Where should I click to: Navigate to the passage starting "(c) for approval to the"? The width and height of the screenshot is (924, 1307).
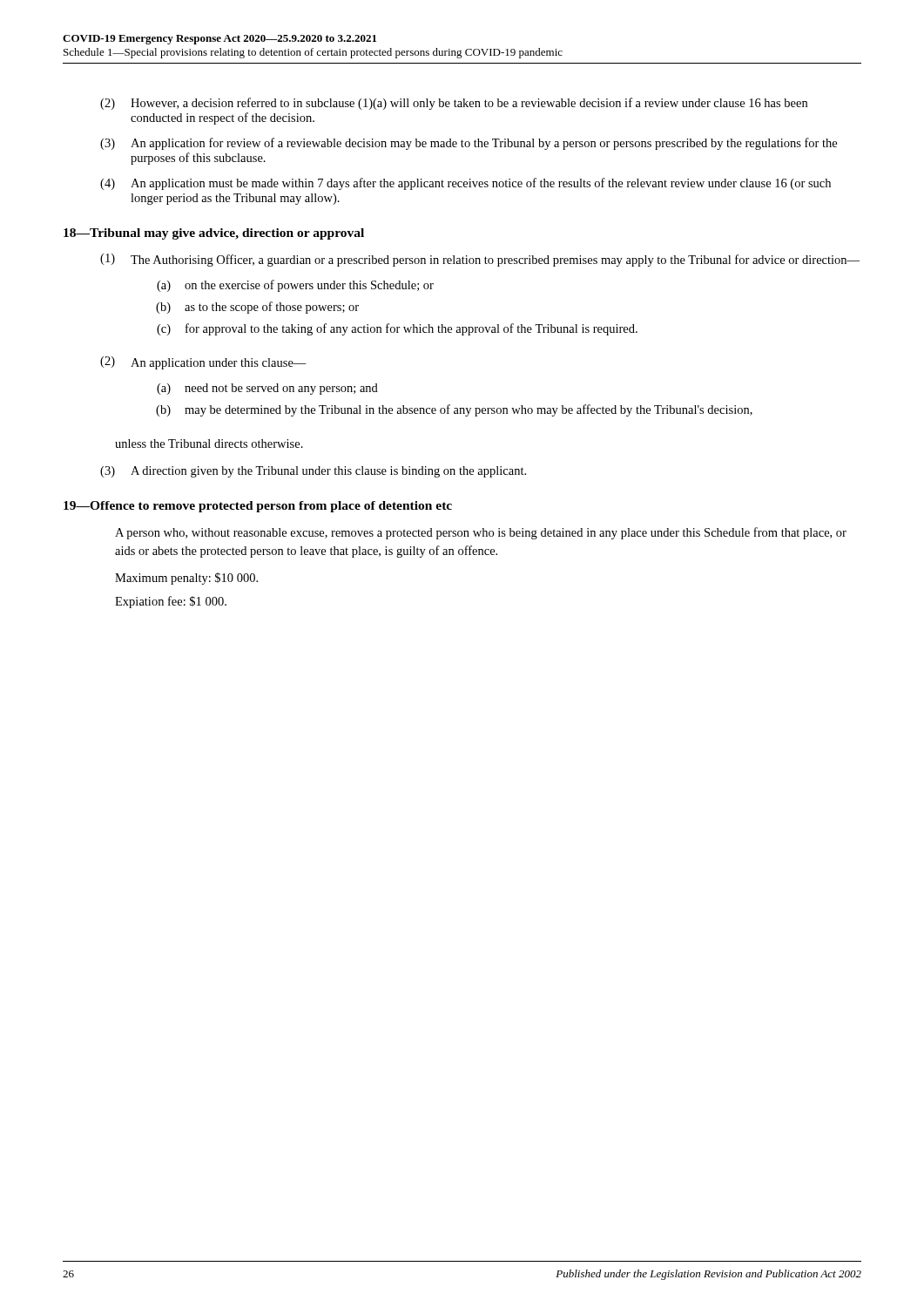click(496, 329)
